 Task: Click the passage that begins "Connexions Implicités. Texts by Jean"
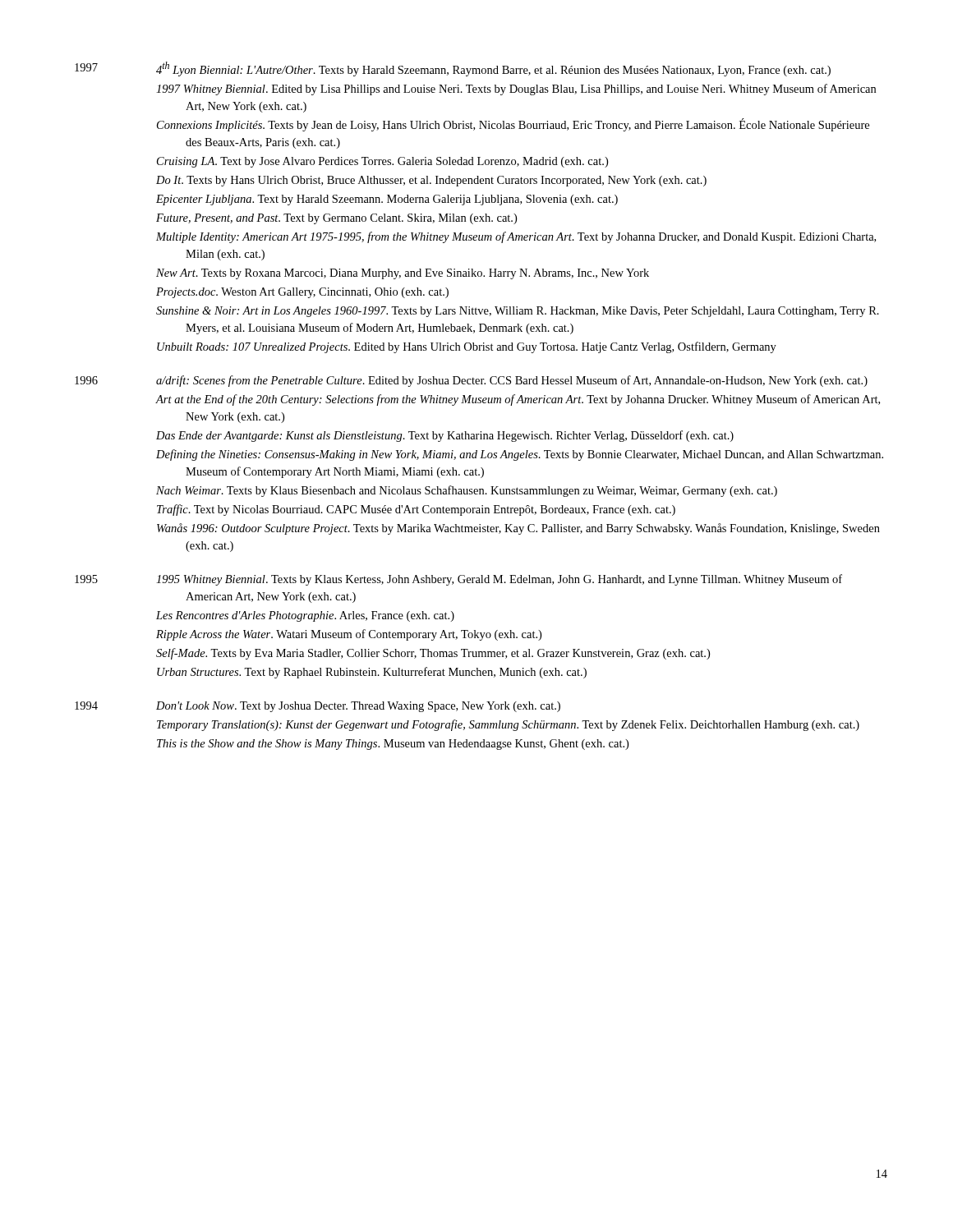[x=513, y=133]
